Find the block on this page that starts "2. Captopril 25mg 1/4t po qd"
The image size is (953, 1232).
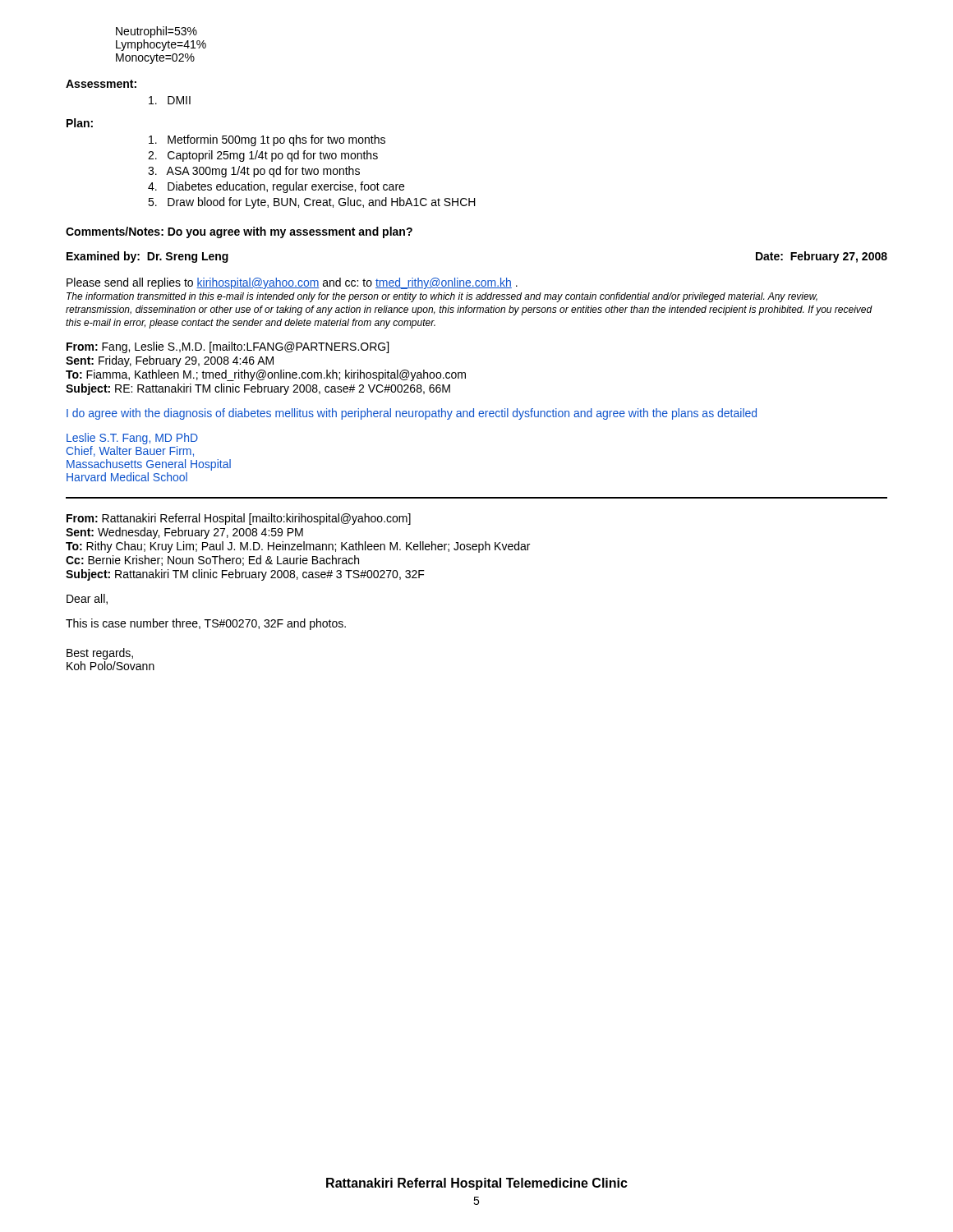coord(263,155)
